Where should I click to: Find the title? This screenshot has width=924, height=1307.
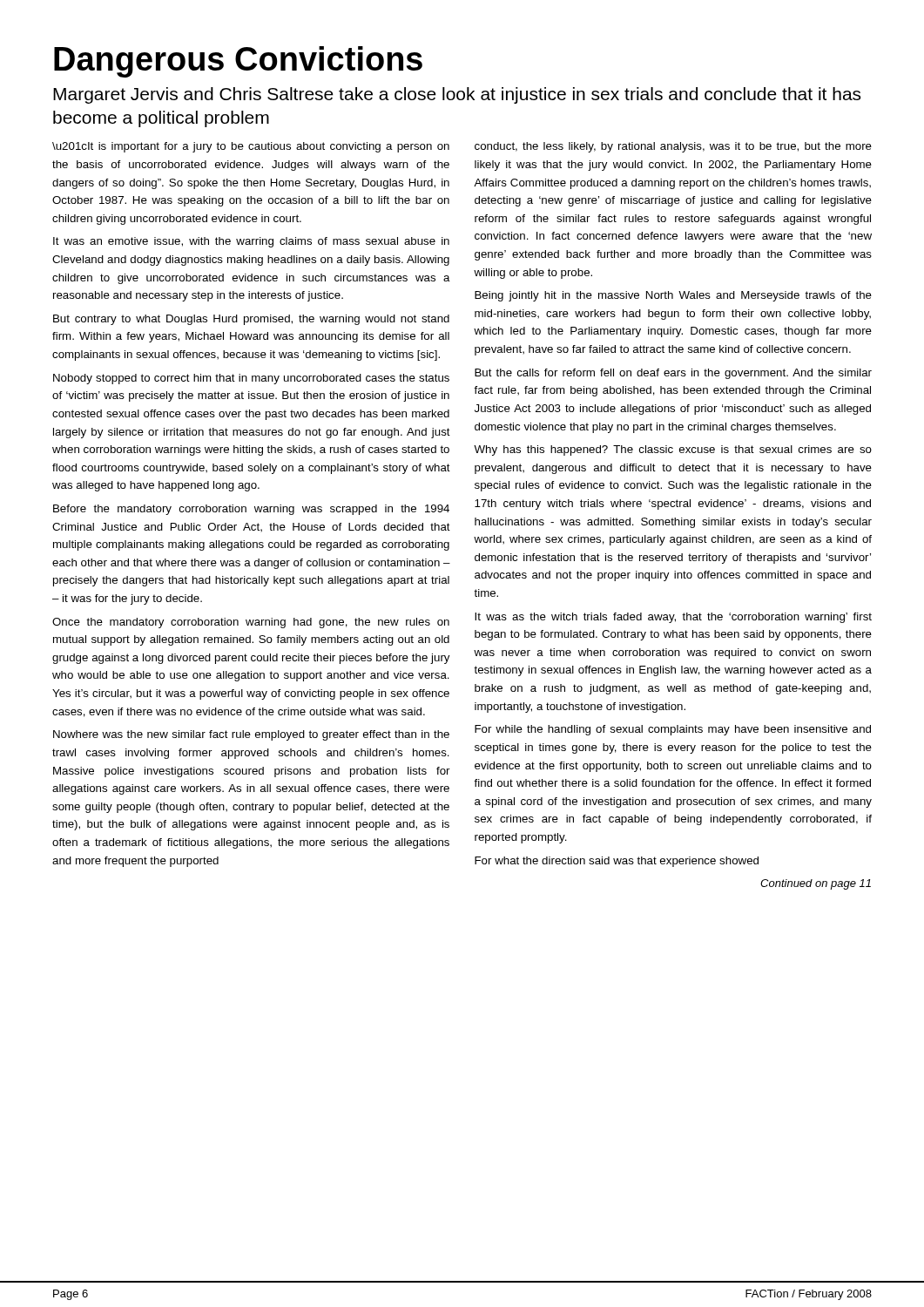(238, 60)
